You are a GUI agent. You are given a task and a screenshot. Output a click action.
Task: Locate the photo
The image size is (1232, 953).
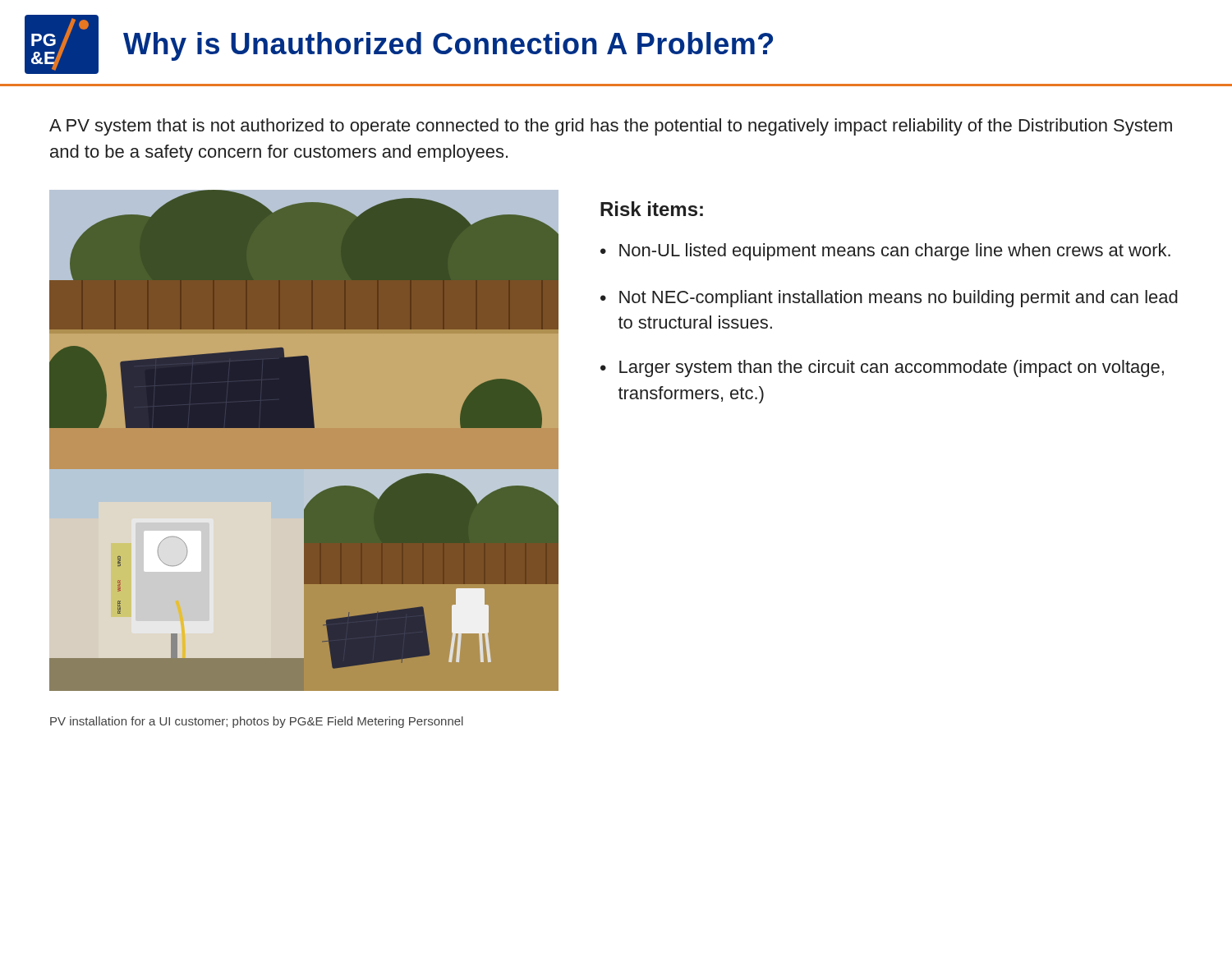[x=304, y=440]
